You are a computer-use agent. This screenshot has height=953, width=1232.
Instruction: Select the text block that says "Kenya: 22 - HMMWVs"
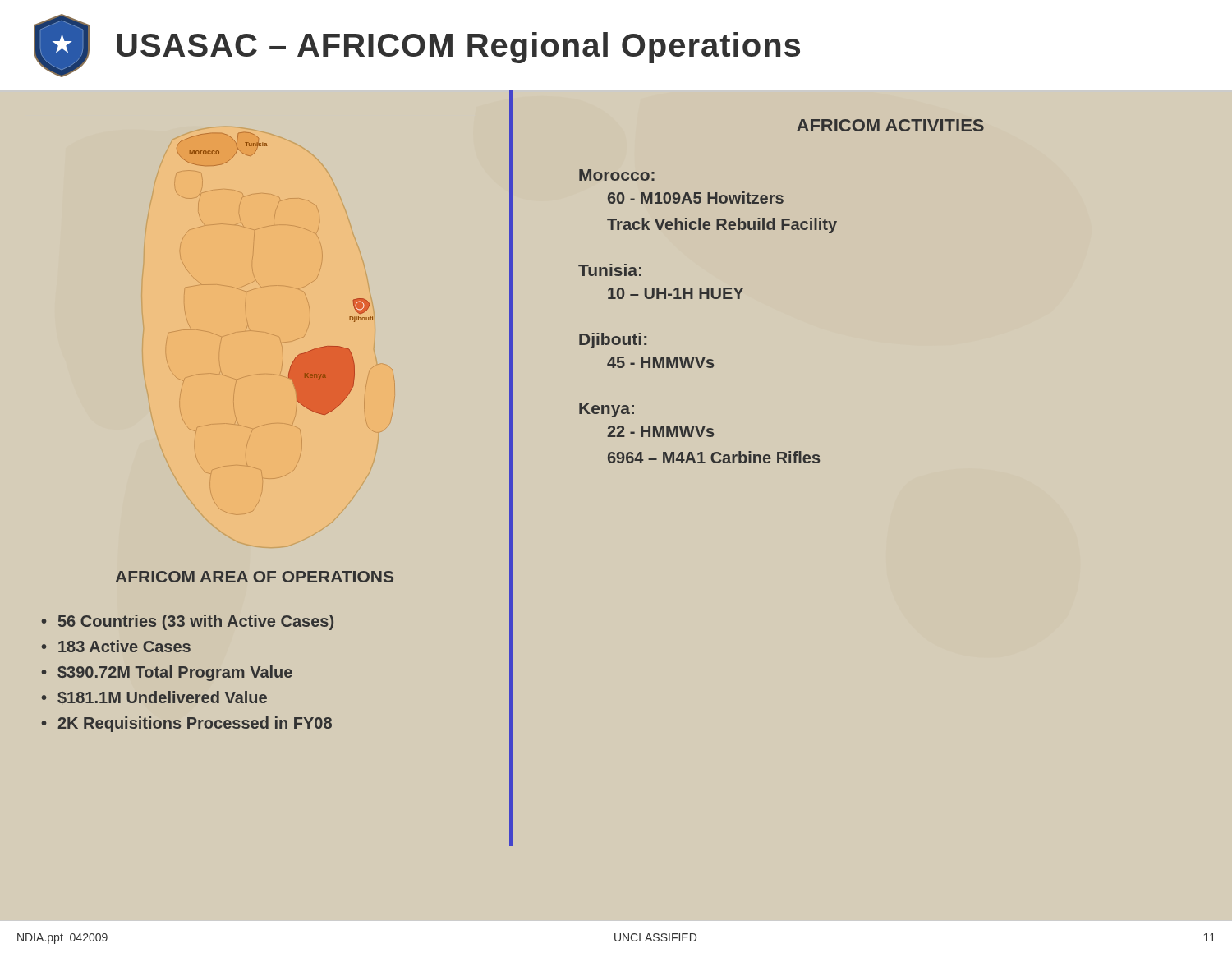pyautogui.click(x=607, y=410)
